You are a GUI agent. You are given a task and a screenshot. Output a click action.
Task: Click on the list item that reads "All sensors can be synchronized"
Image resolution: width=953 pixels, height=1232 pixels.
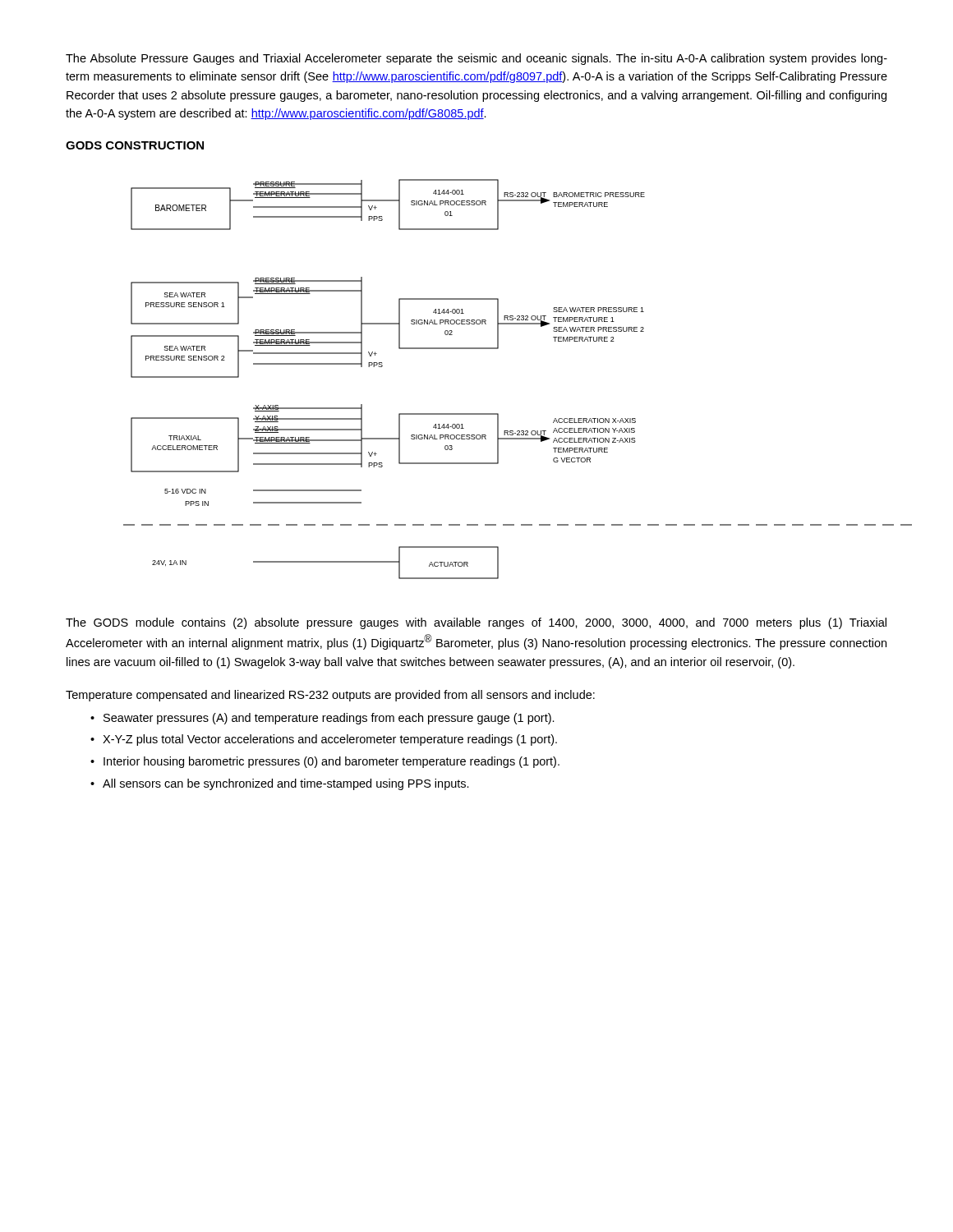coord(286,783)
